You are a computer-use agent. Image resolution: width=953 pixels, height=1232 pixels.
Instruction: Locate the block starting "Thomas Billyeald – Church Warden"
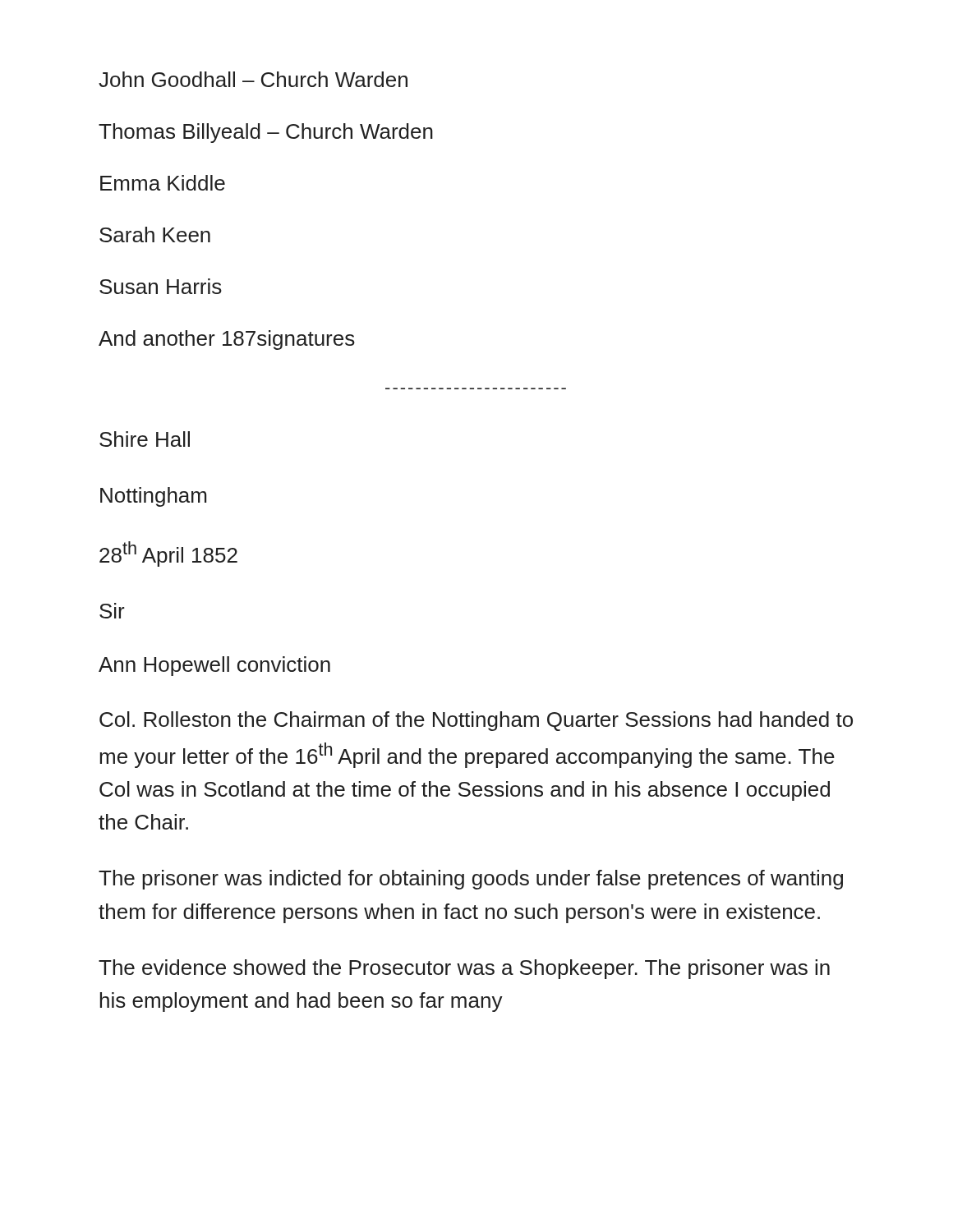point(266,131)
